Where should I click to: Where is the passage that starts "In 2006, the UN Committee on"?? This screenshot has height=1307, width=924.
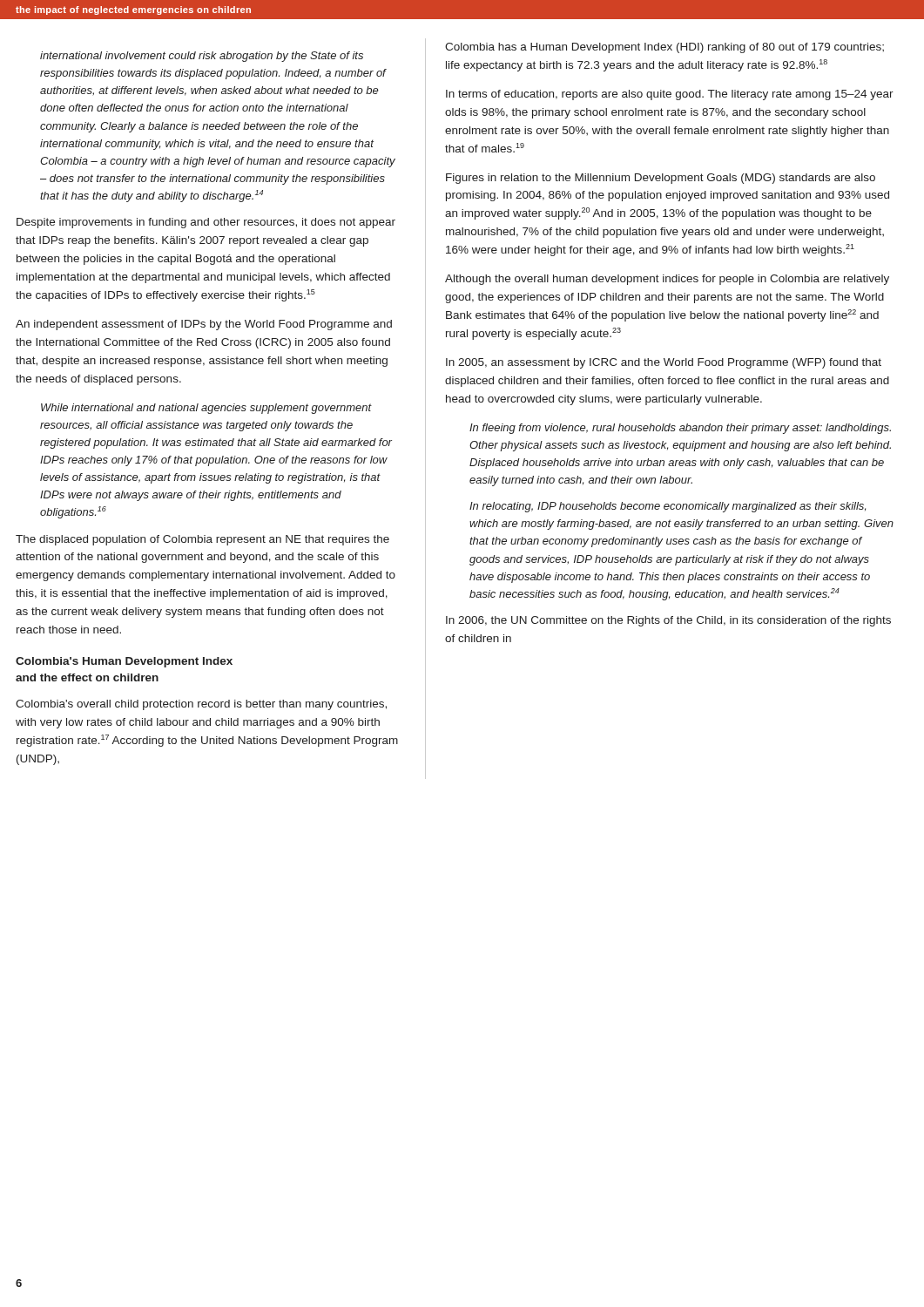click(670, 630)
